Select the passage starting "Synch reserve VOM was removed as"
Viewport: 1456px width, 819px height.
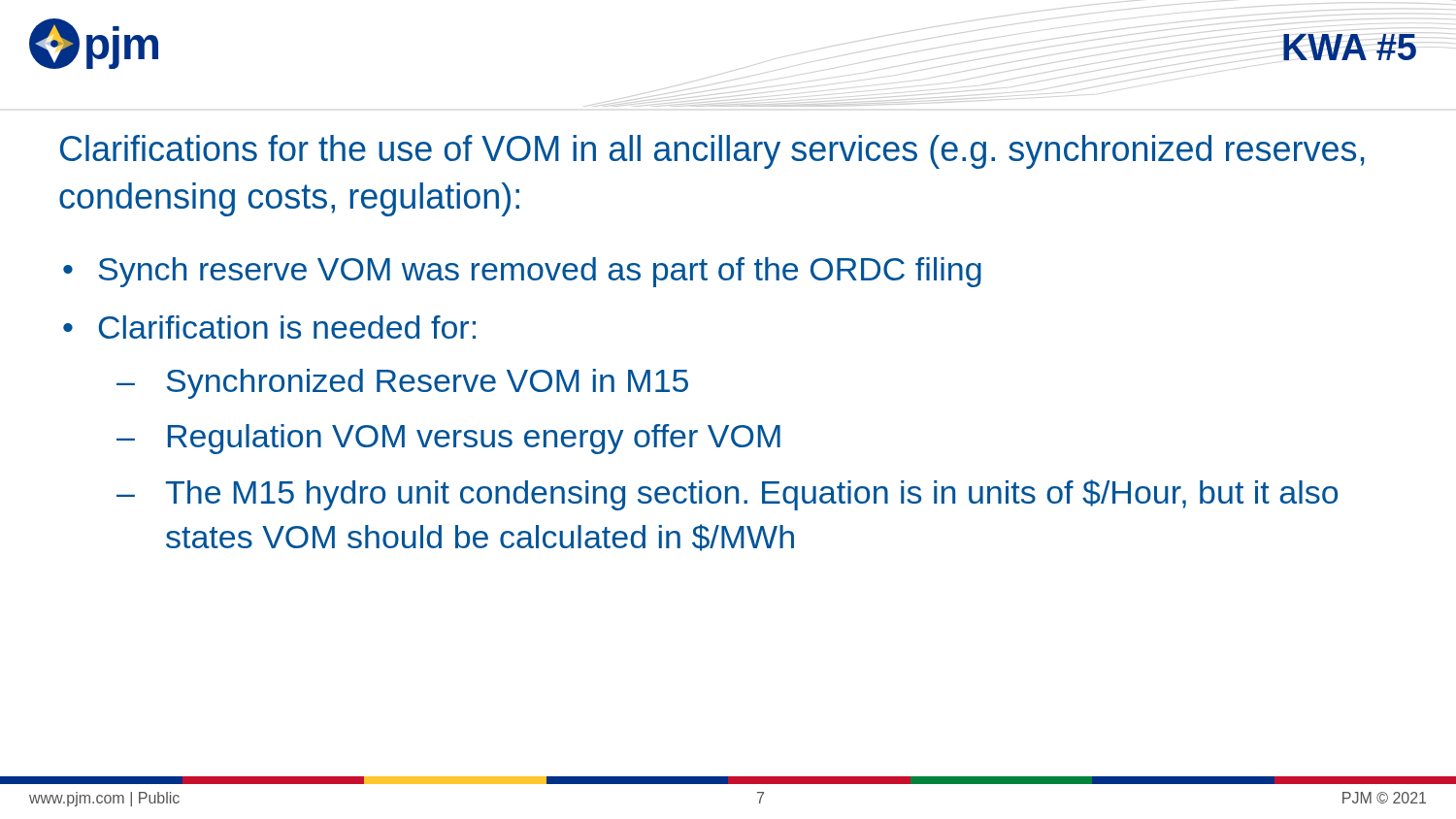click(x=540, y=269)
